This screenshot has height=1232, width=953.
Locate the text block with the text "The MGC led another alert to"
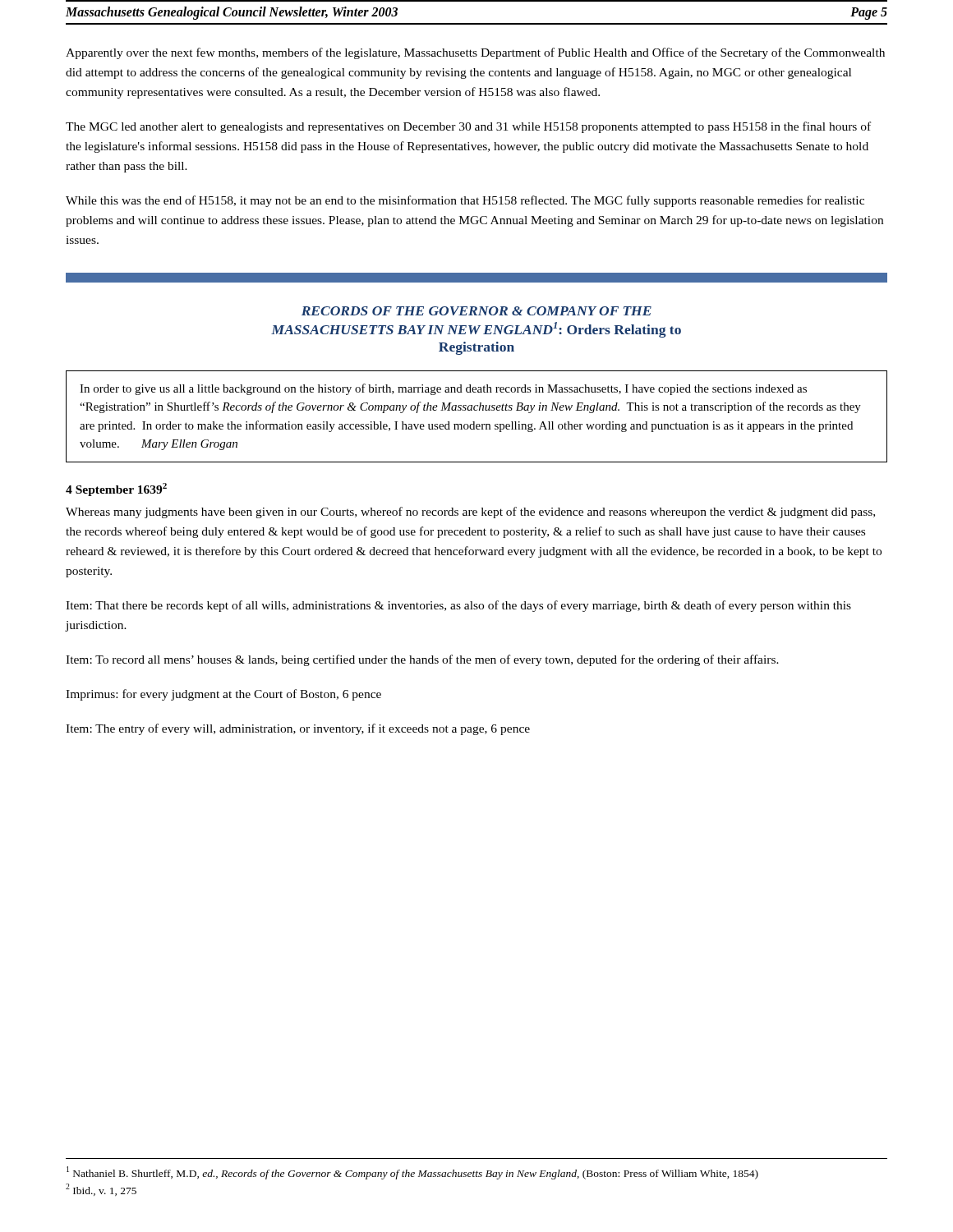[468, 146]
